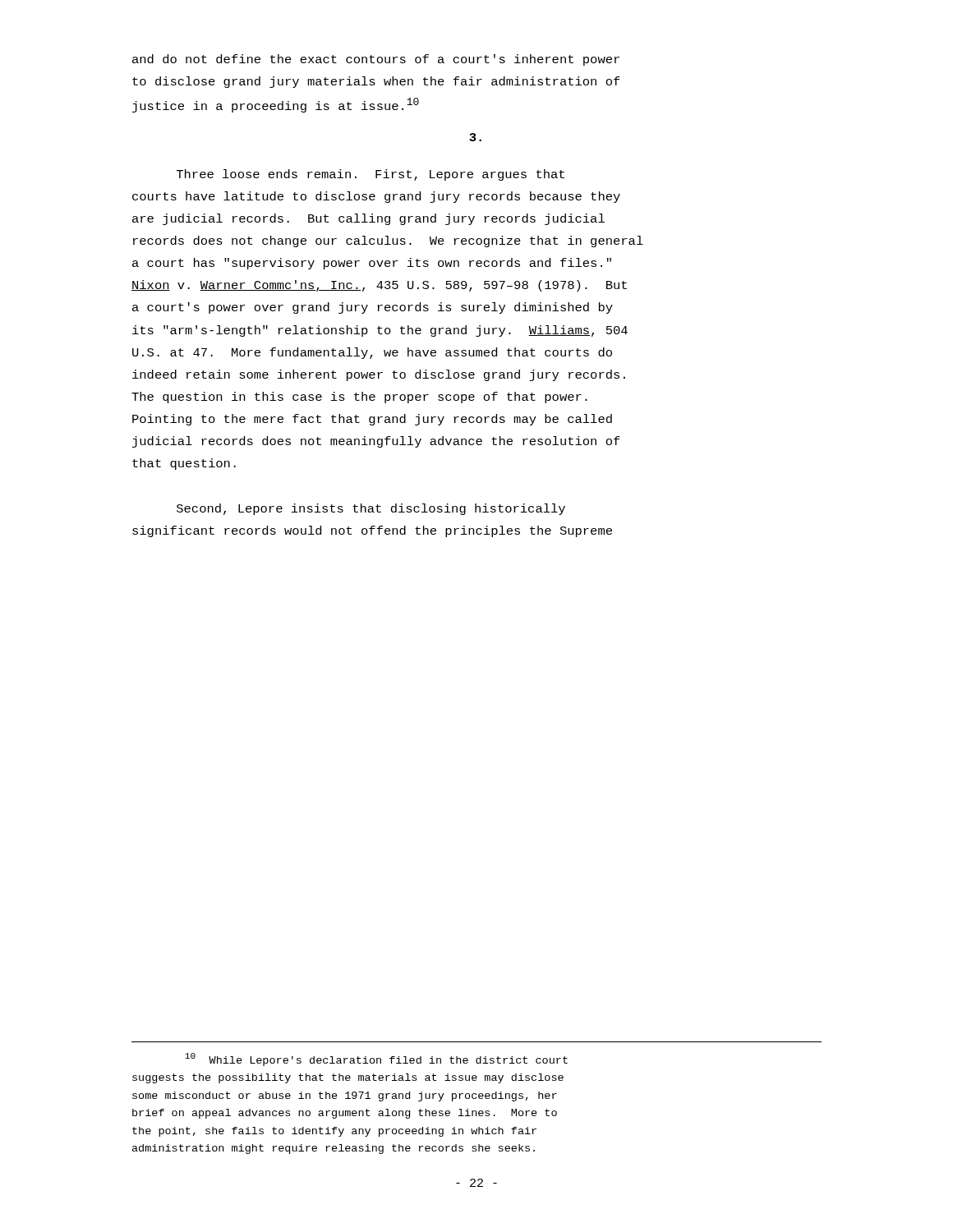Image resolution: width=953 pixels, height=1232 pixels.
Task: Click the passage that begins "Second, Lepore insists that disclosing"
Action: click(x=372, y=520)
